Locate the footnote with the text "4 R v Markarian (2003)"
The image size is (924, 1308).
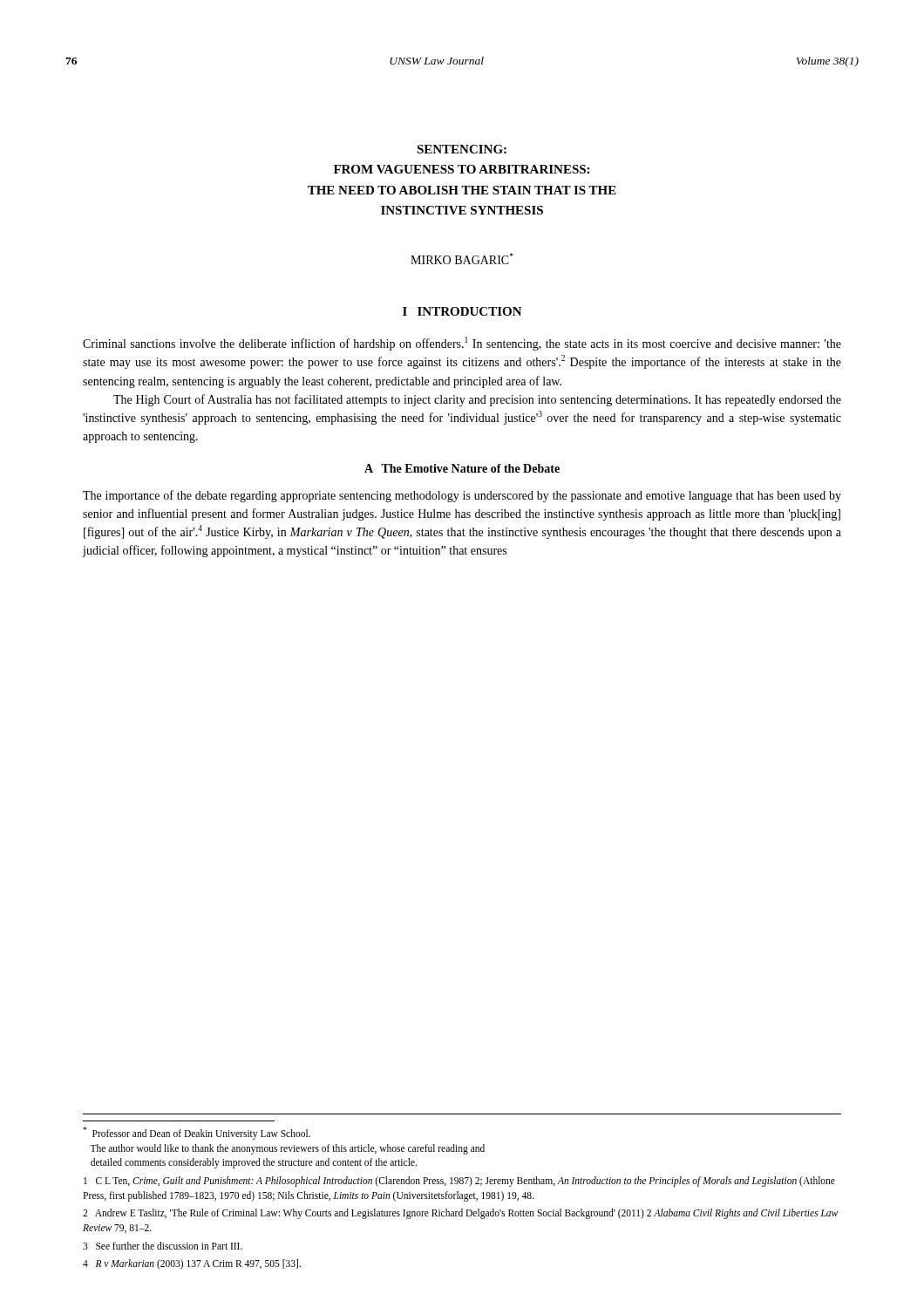(x=192, y=1264)
